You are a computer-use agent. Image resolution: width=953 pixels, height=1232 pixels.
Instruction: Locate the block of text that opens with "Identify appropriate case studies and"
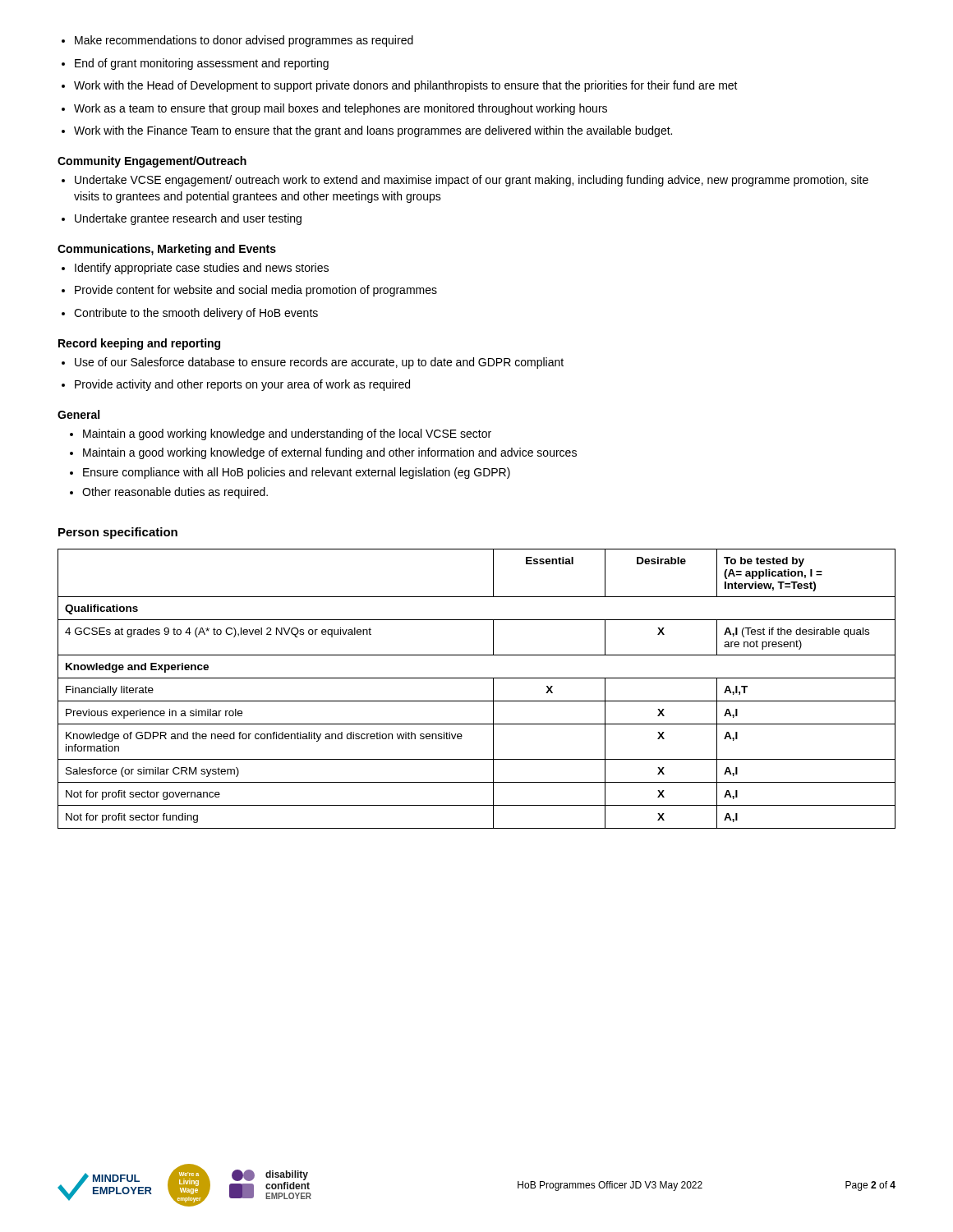202,269
